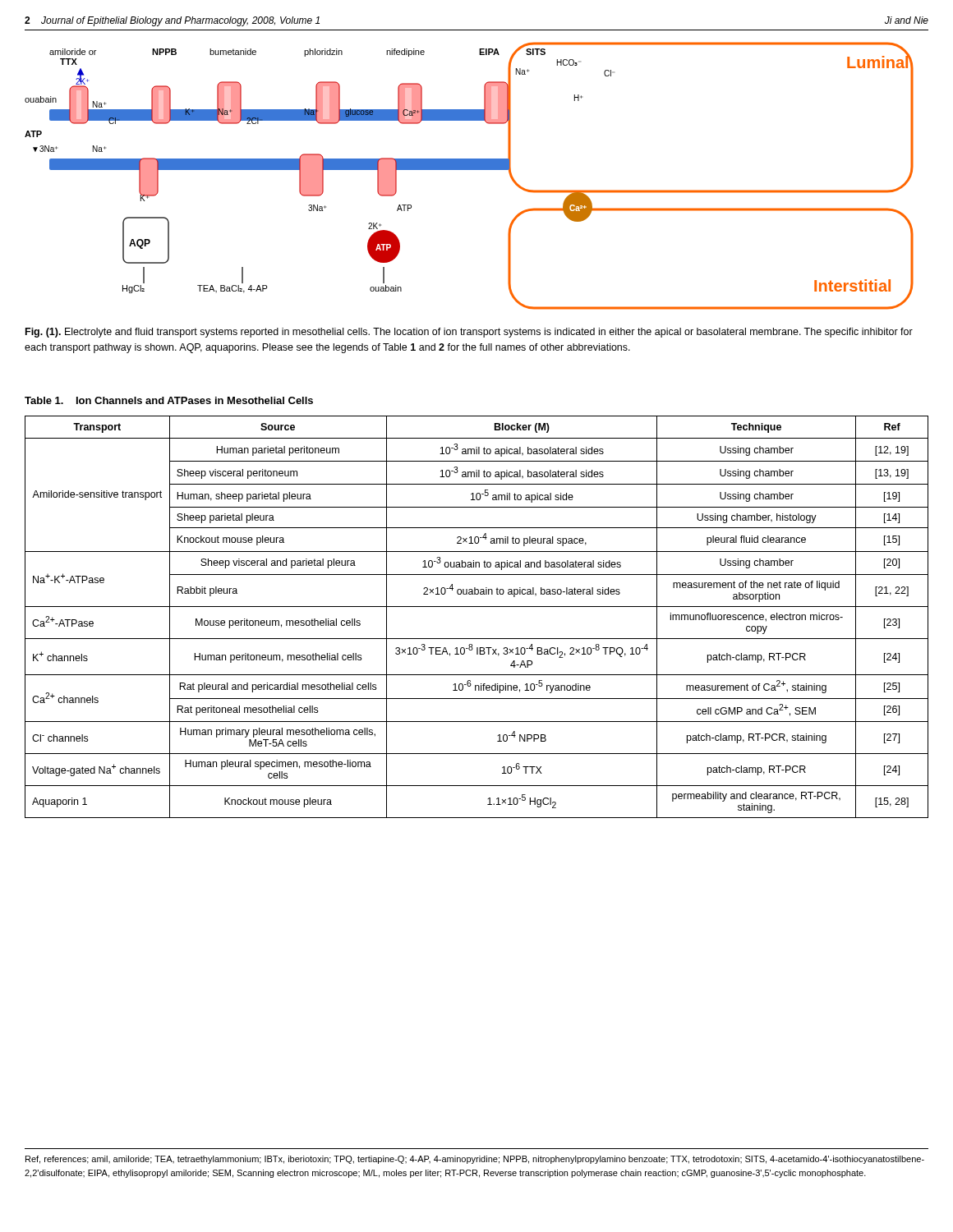
Task: Click on the passage starting "Table 1. Ion Channels and"
Action: click(x=169, y=400)
